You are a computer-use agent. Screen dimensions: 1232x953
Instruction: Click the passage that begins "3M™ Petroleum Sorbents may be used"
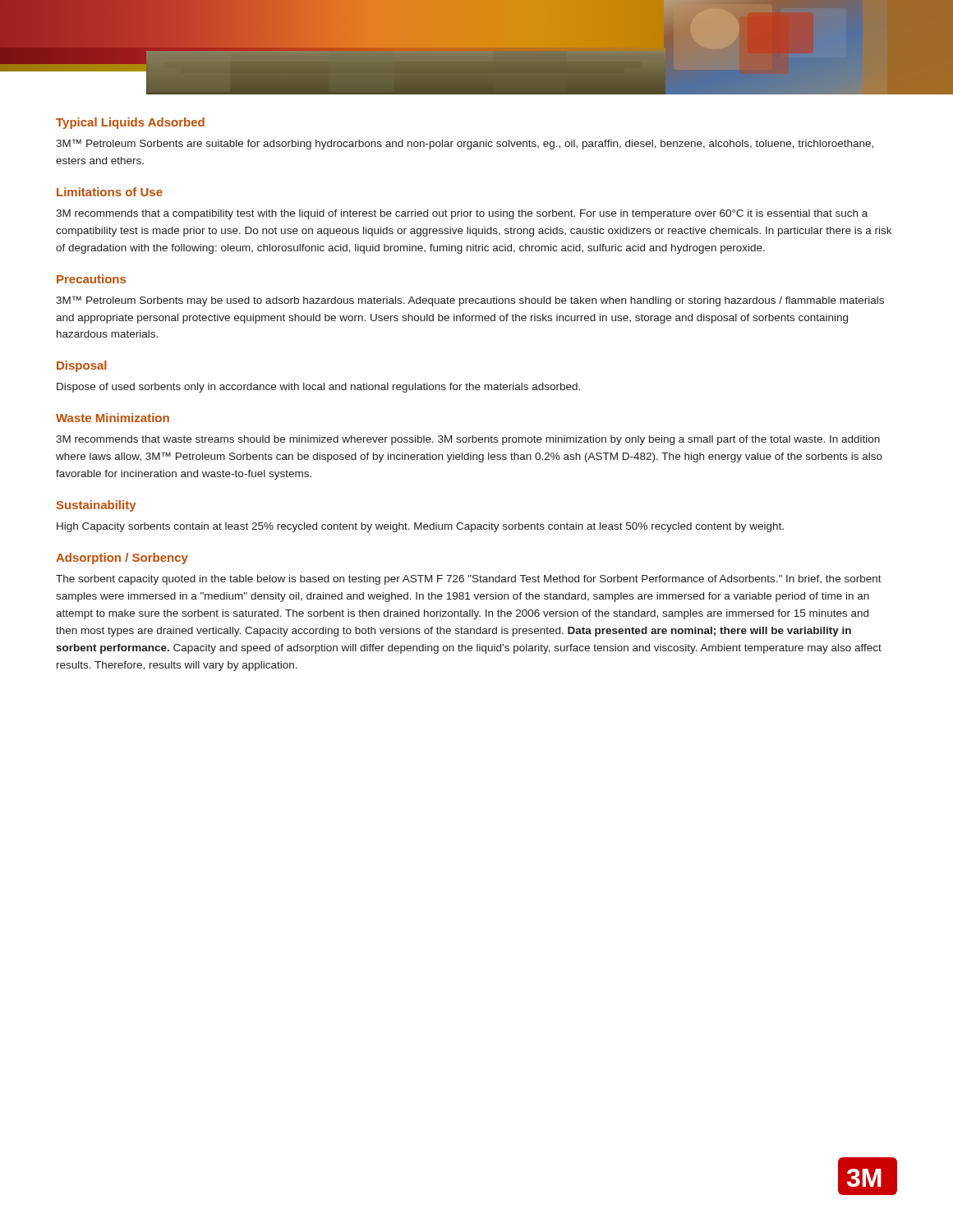click(470, 317)
